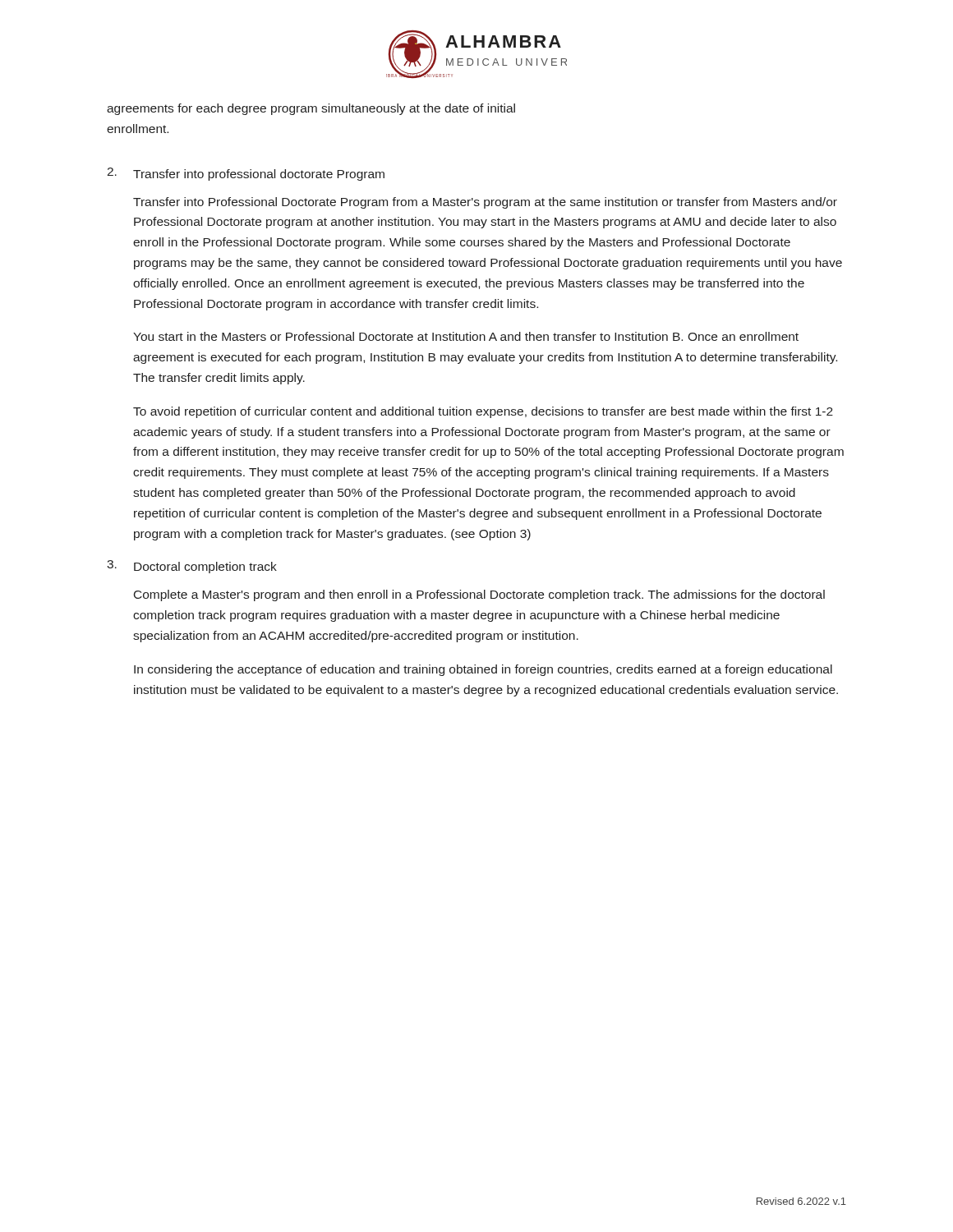Click on the text block that says "agreements for each degree program simultaneously at"
The image size is (953, 1232).
tap(311, 118)
